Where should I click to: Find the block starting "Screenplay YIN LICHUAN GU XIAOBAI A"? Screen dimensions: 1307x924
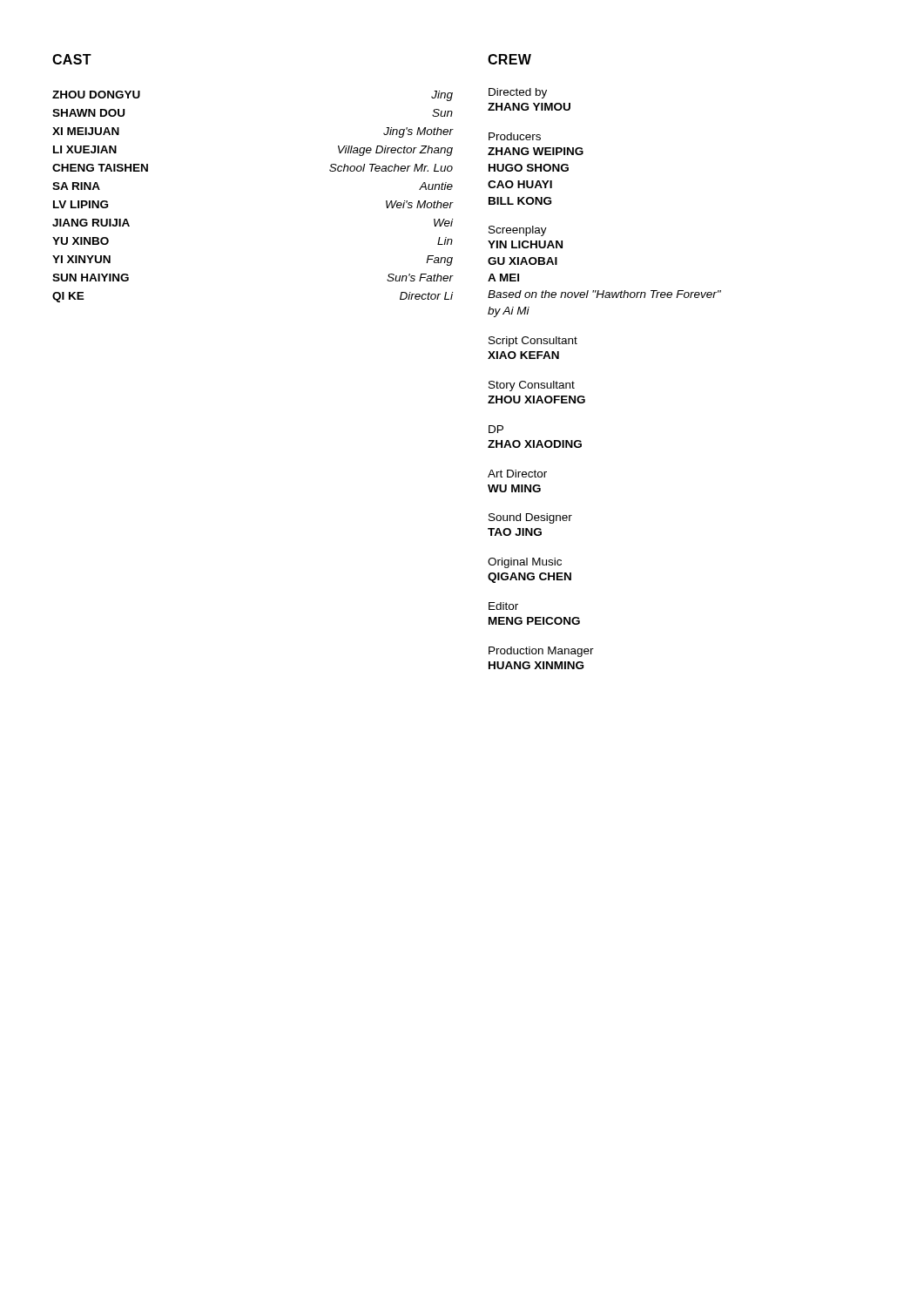click(x=518, y=231)
